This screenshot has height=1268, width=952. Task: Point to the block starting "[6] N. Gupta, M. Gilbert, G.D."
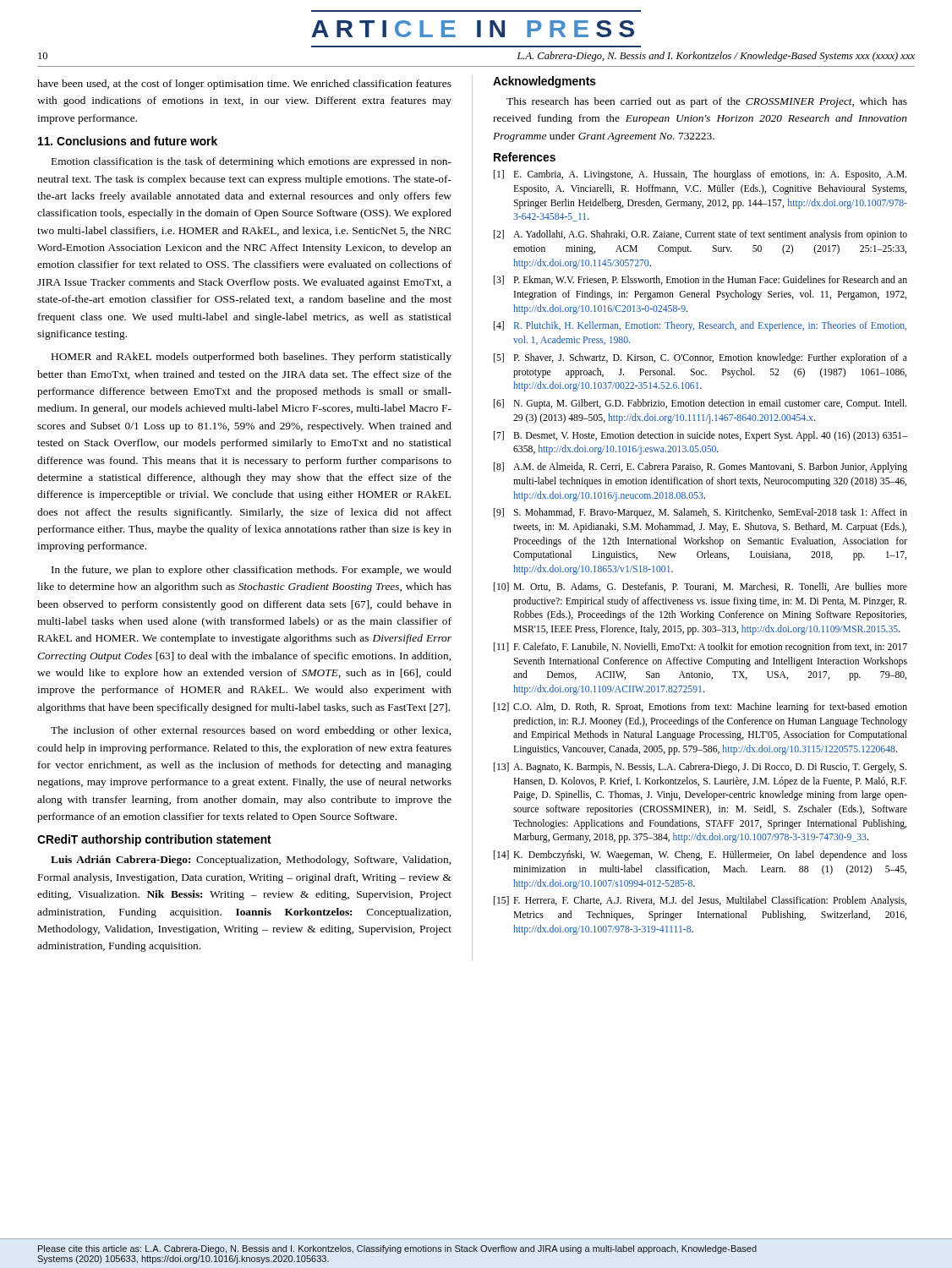tap(700, 412)
